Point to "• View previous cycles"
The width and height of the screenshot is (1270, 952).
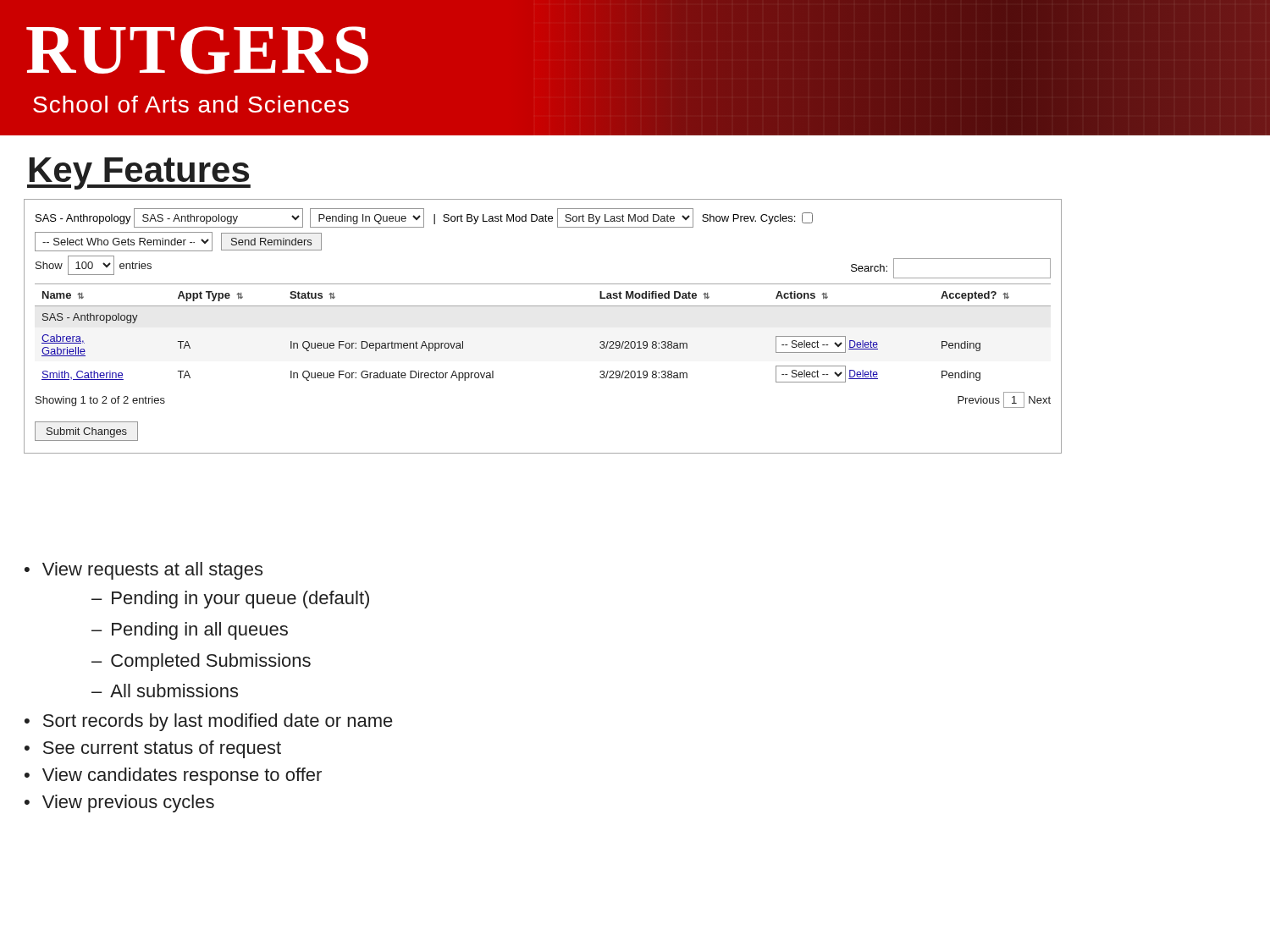pyautogui.click(x=119, y=802)
